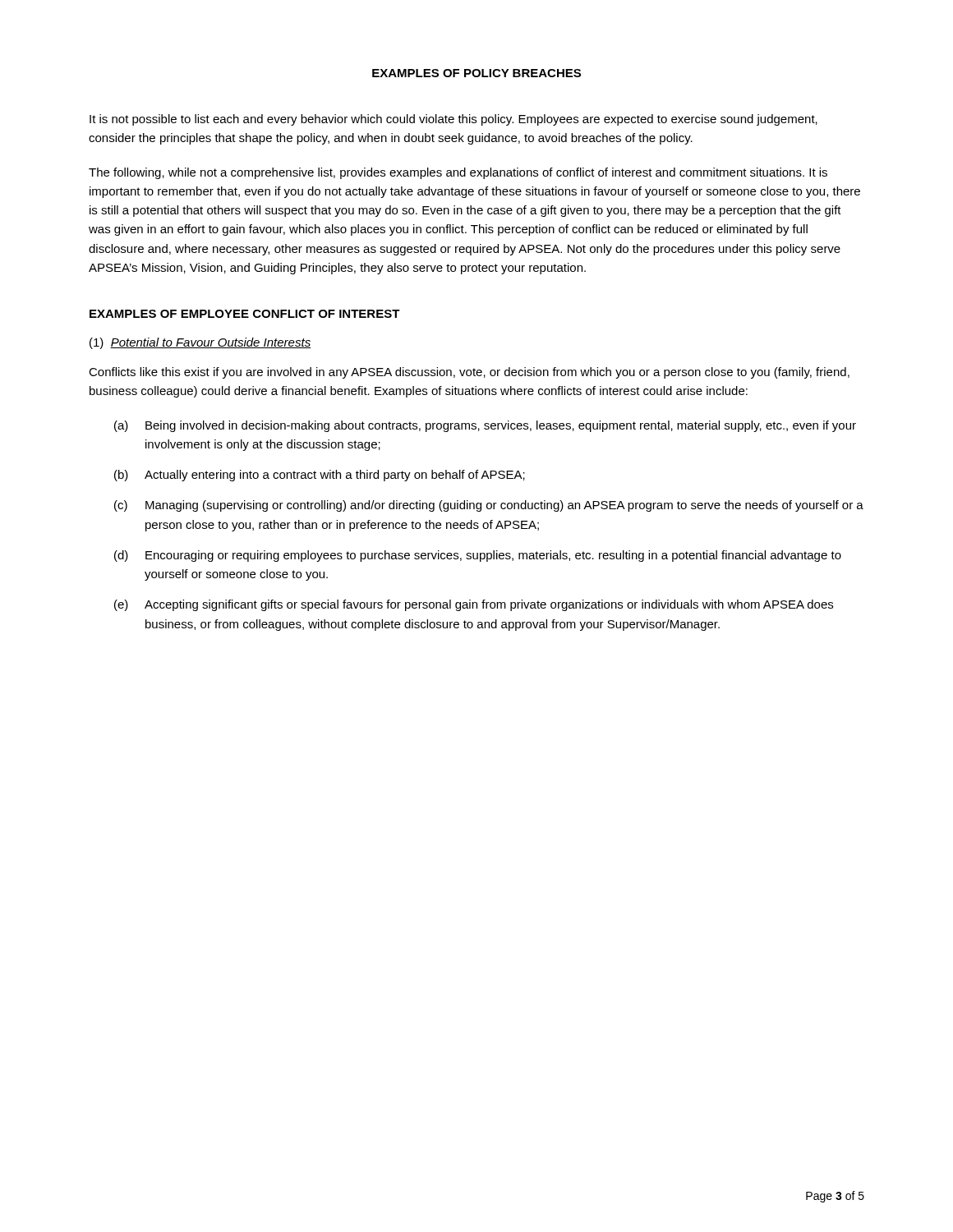
Task: Select the text block starting "EXAMPLES OF EMPLOYEE CONFLICT OF INTEREST"
Action: pyautogui.click(x=244, y=313)
